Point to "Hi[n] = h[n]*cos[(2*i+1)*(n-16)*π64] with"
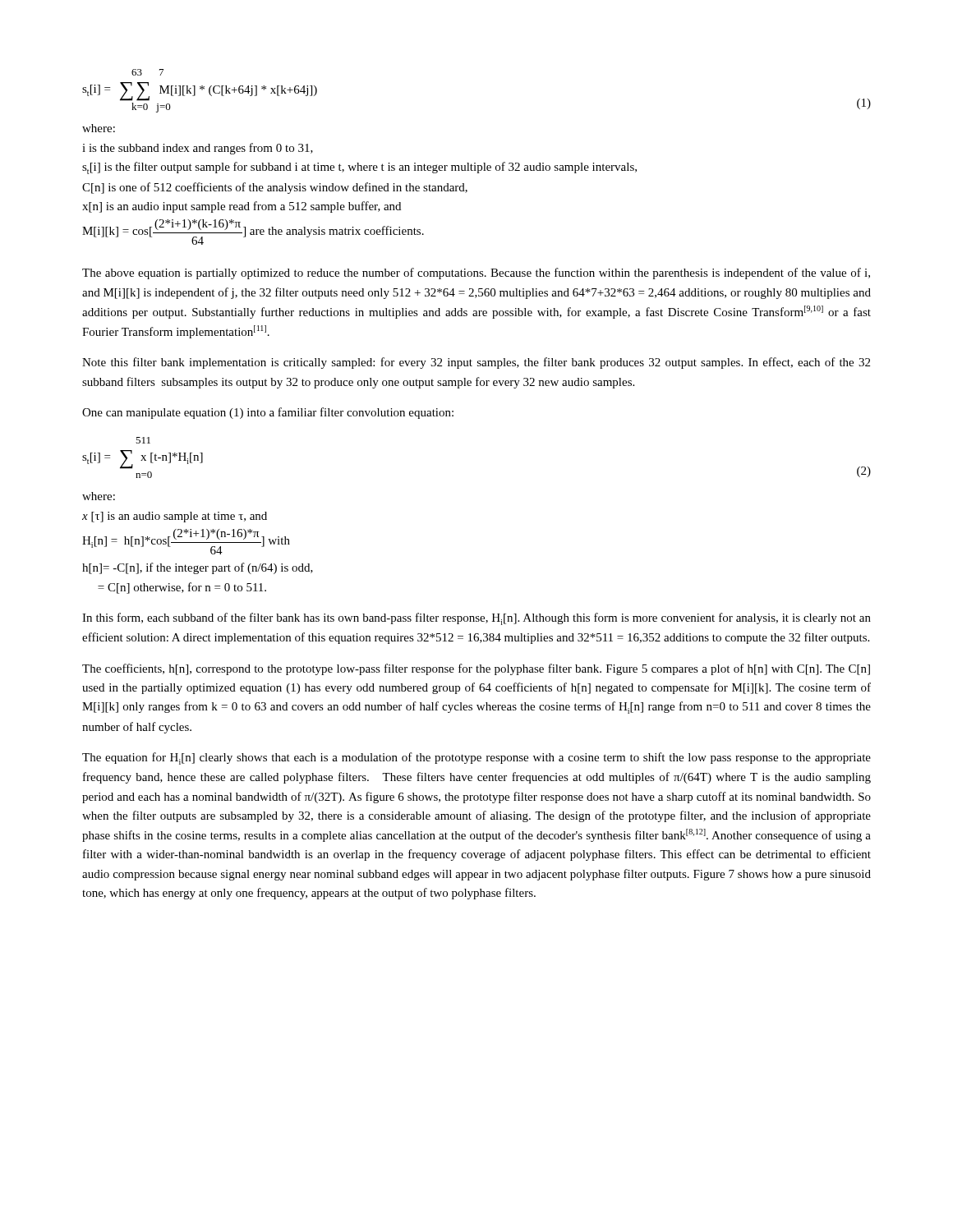The image size is (953, 1232). tap(186, 542)
